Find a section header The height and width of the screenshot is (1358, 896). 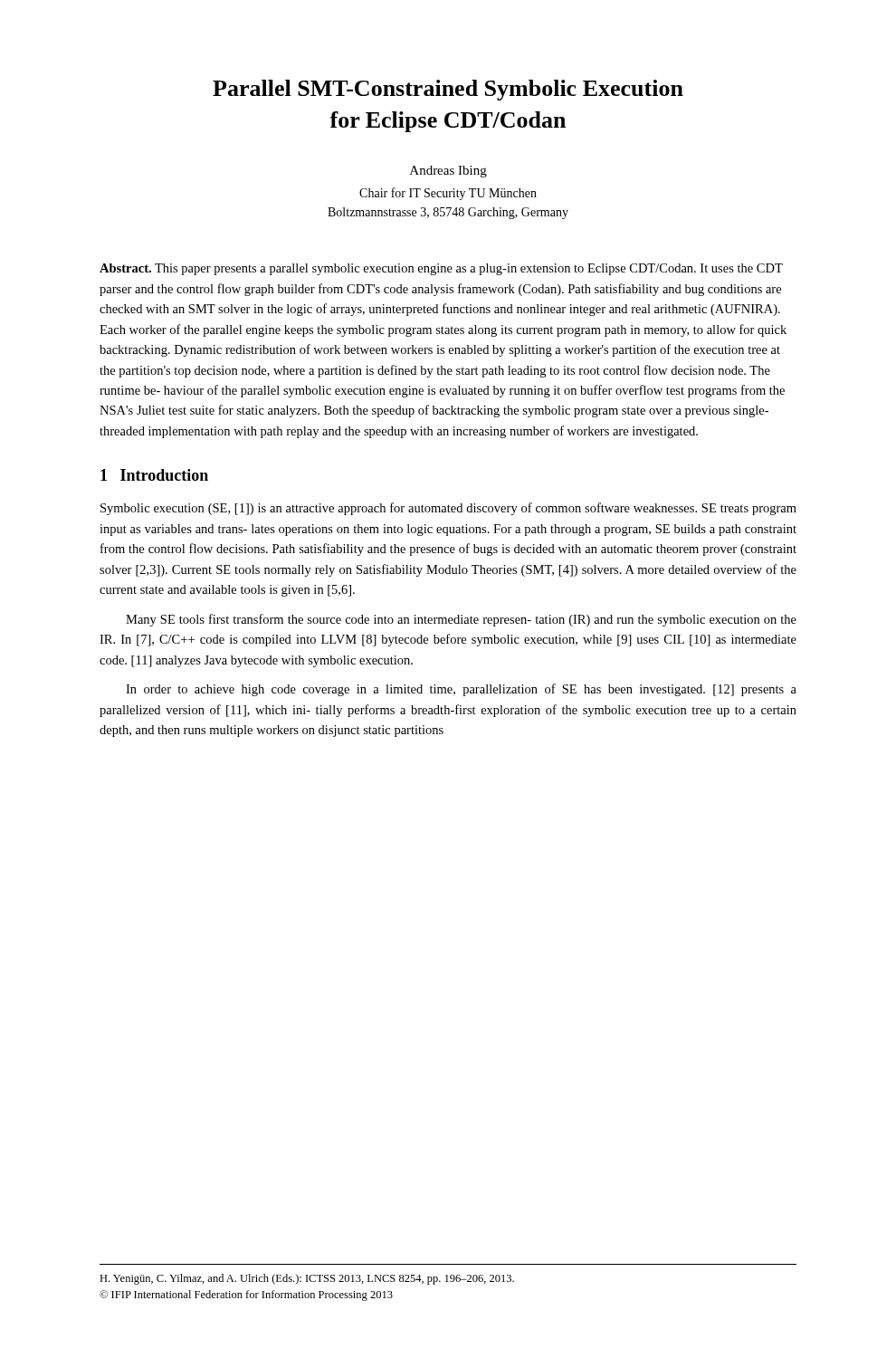(x=448, y=476)
